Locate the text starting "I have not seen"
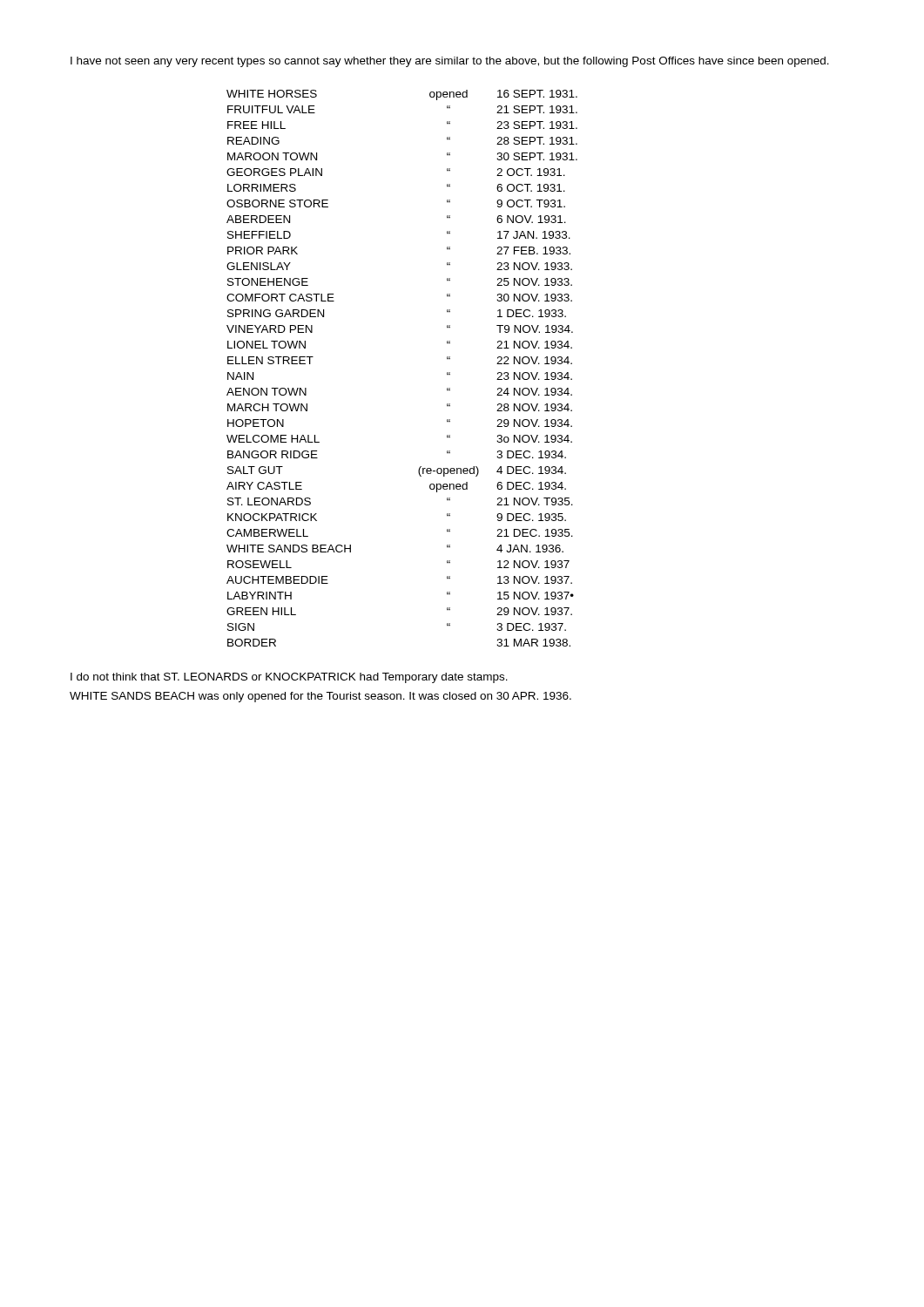Screen dimensions: 1307x924 (450, 61)
